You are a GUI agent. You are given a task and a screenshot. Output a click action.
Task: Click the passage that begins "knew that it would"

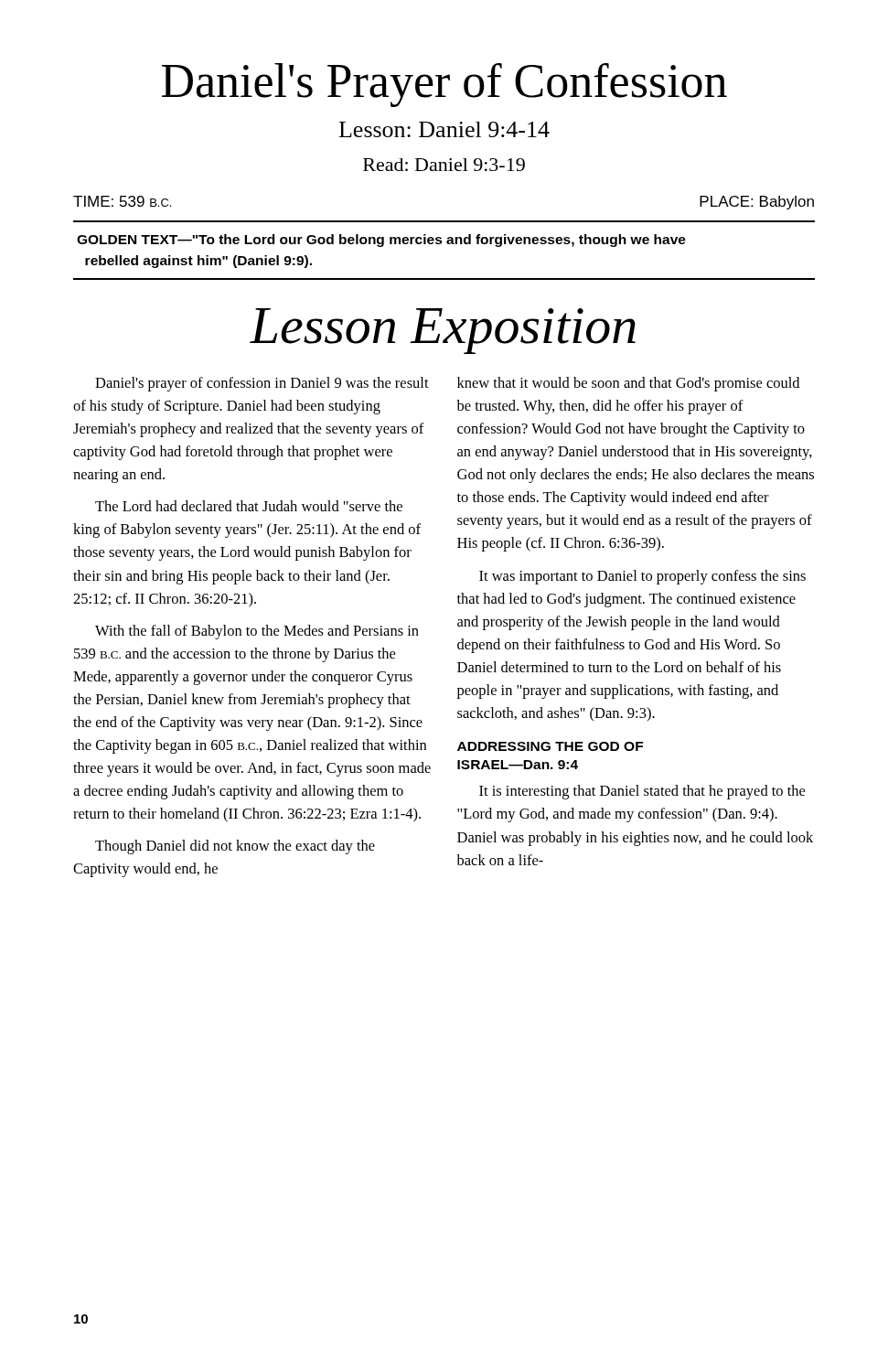[636, 621]
